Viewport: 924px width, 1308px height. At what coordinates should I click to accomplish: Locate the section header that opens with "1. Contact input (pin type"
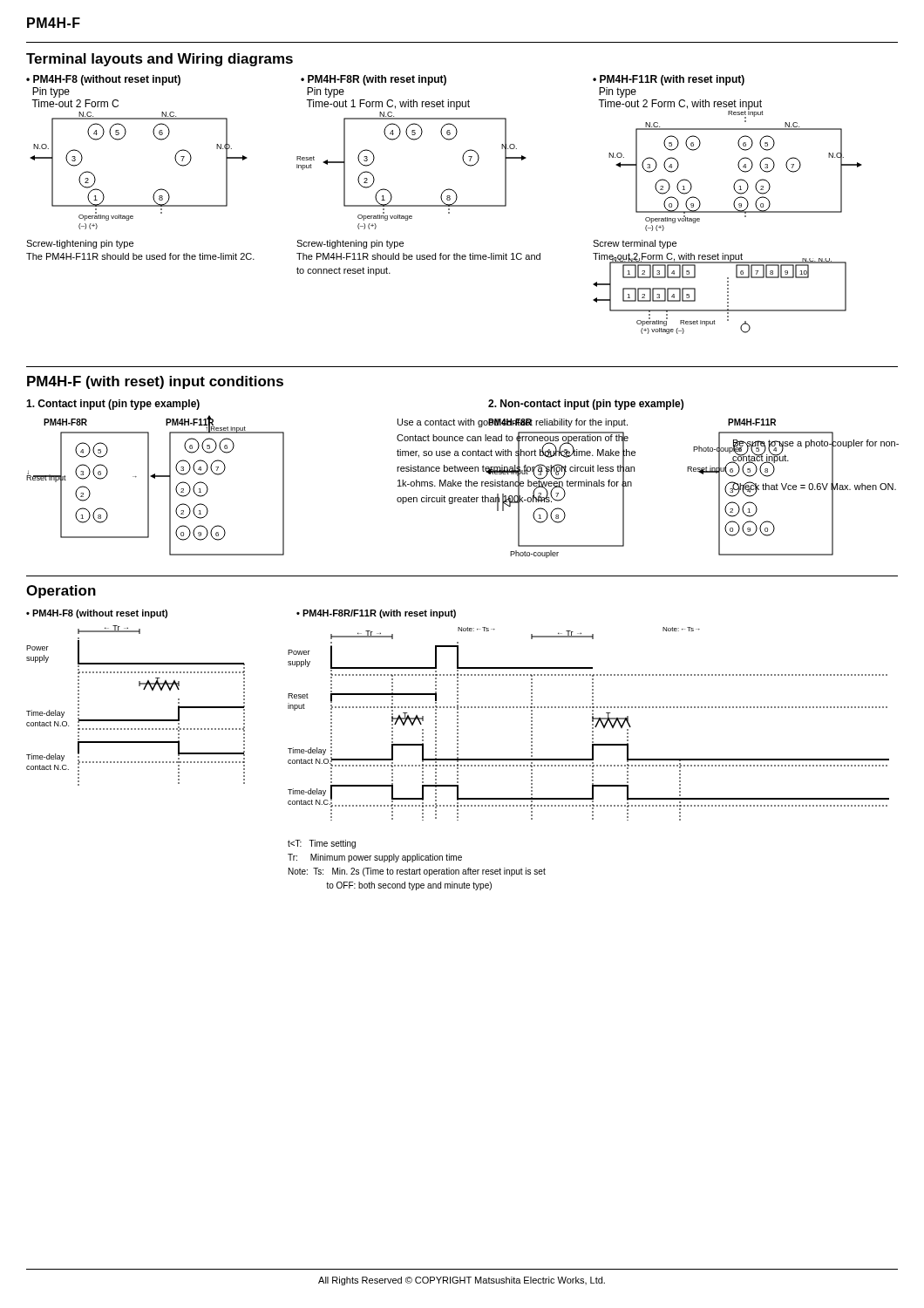pos(113,404)
